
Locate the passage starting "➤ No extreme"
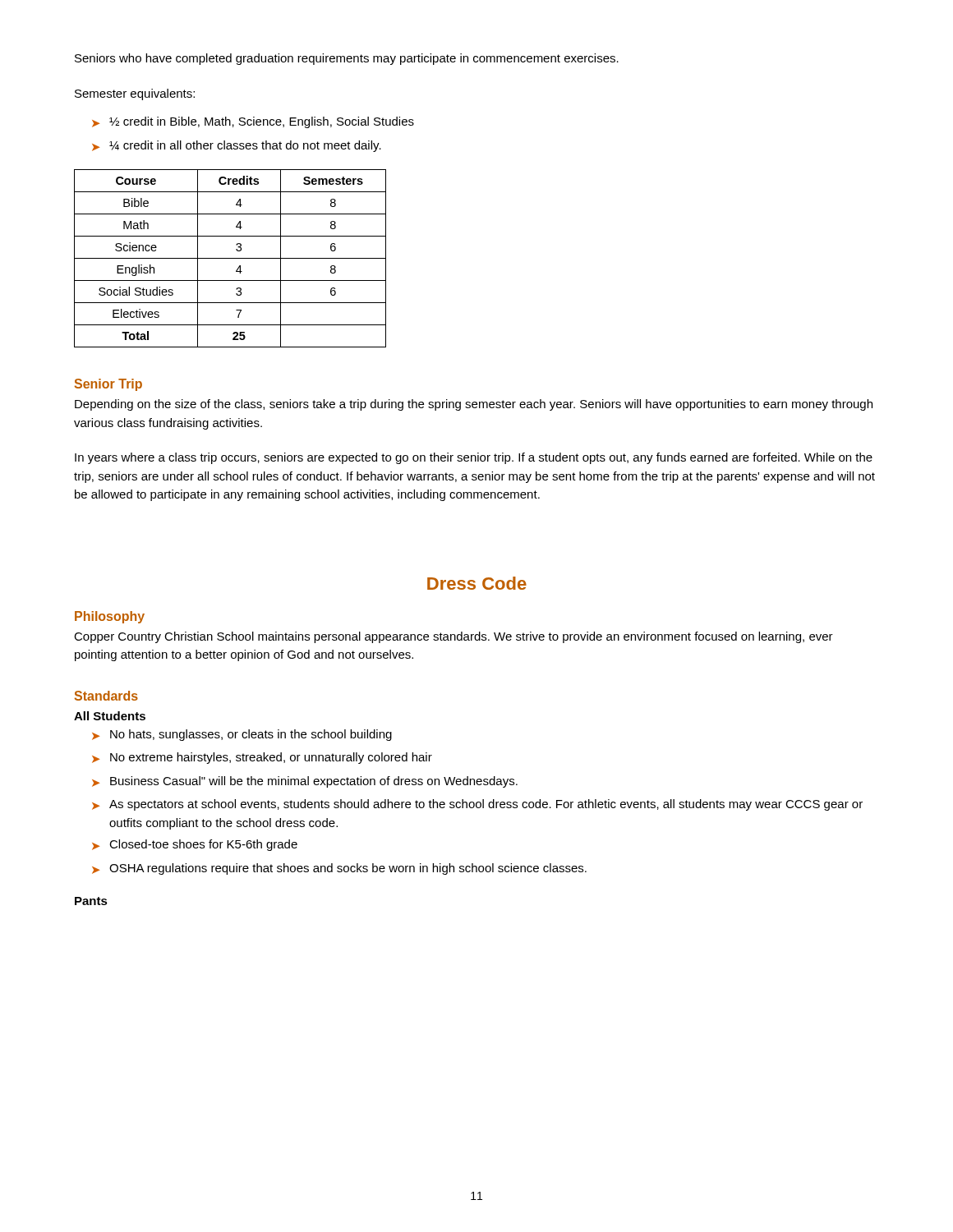click(x=262, y=758)
